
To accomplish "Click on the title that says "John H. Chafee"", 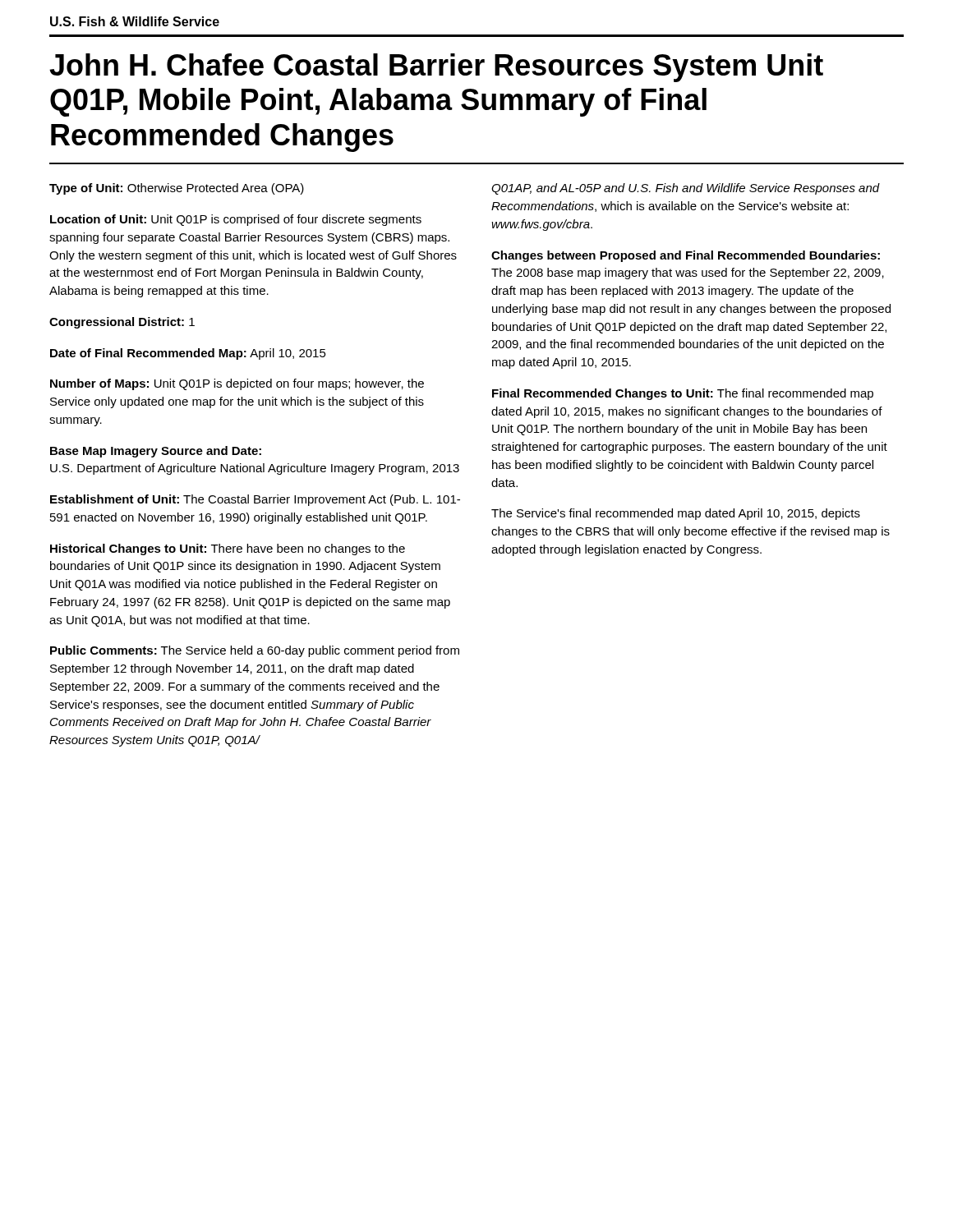I will tap(476, 101).
